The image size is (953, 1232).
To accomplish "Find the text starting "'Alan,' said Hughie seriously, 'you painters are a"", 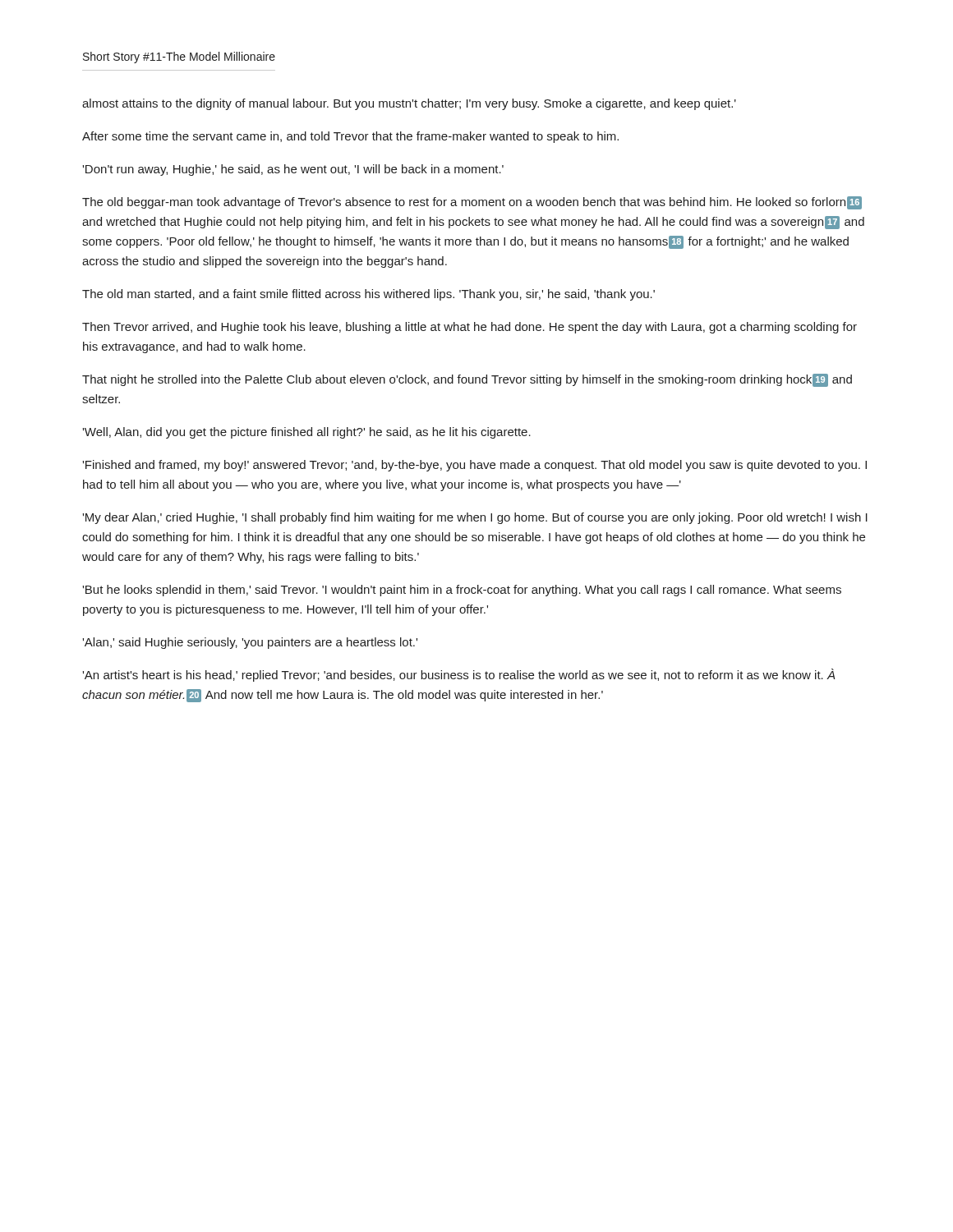I will [x=250, y=642].
